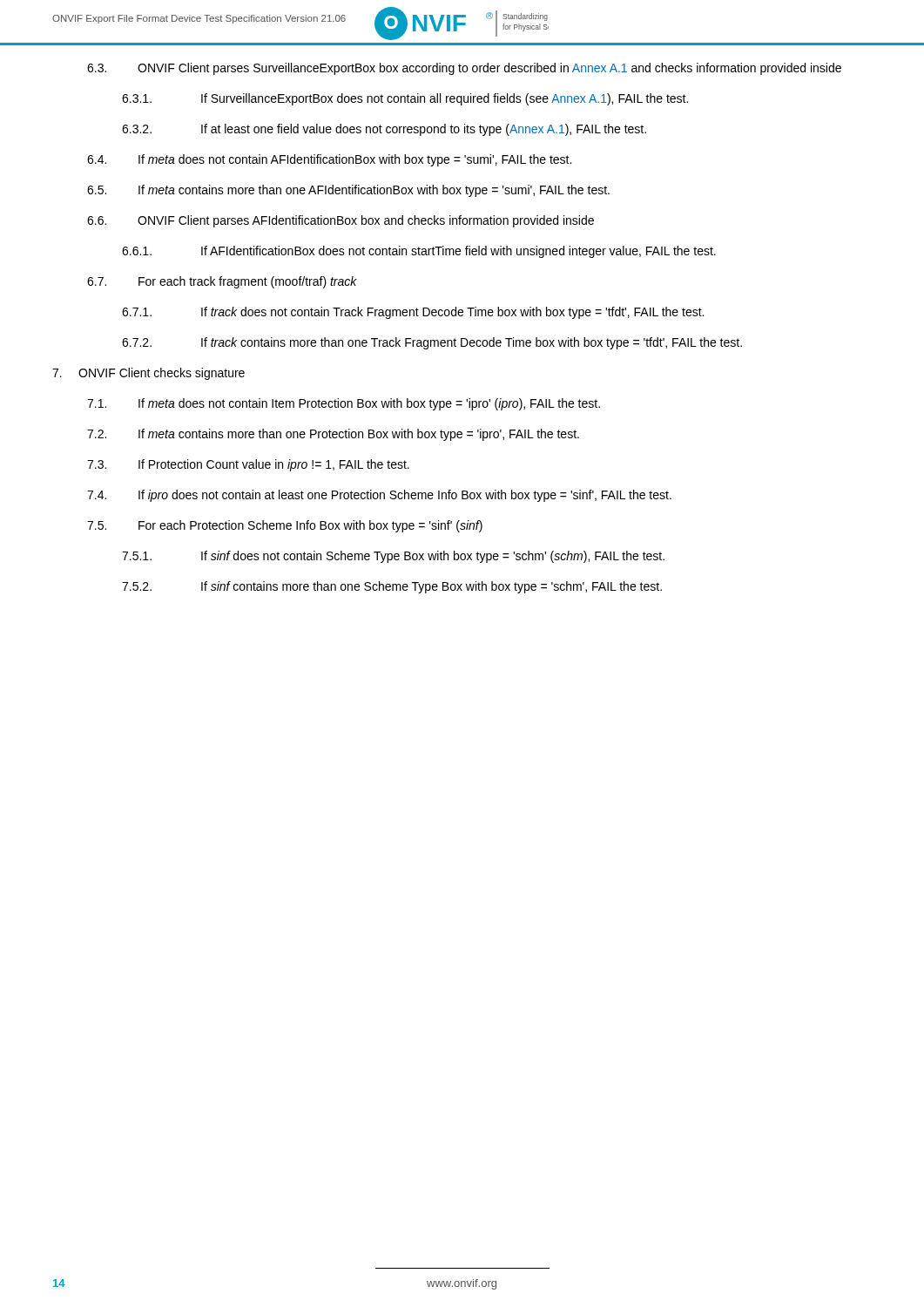Select the list item with the text "6.6.1. If AFIdentificationBox does not contain startTime"
The width and height of the screenshot is (924, 1307).
click(x=501, y=251)
